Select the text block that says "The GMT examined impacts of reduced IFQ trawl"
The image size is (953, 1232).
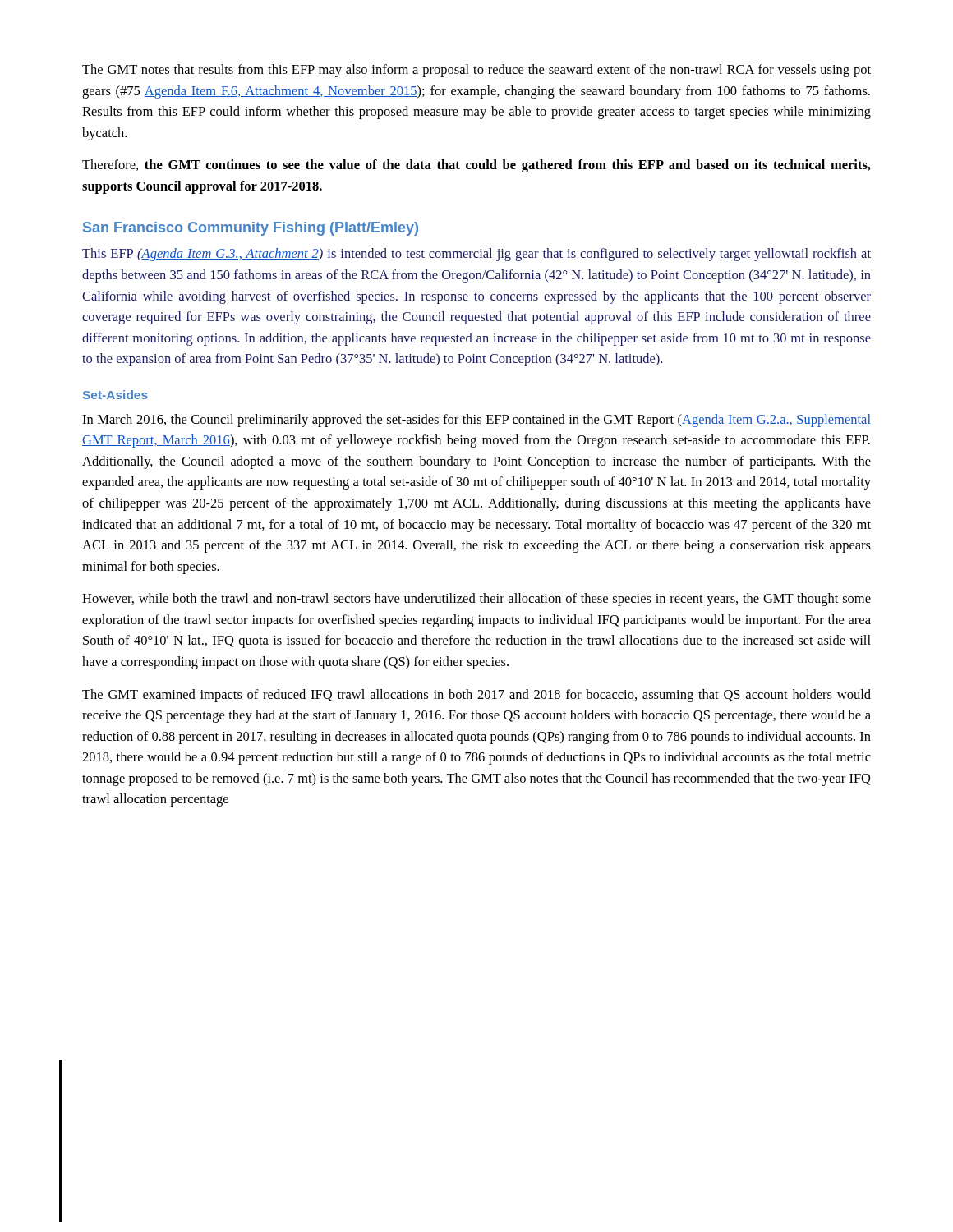(476, 747)
